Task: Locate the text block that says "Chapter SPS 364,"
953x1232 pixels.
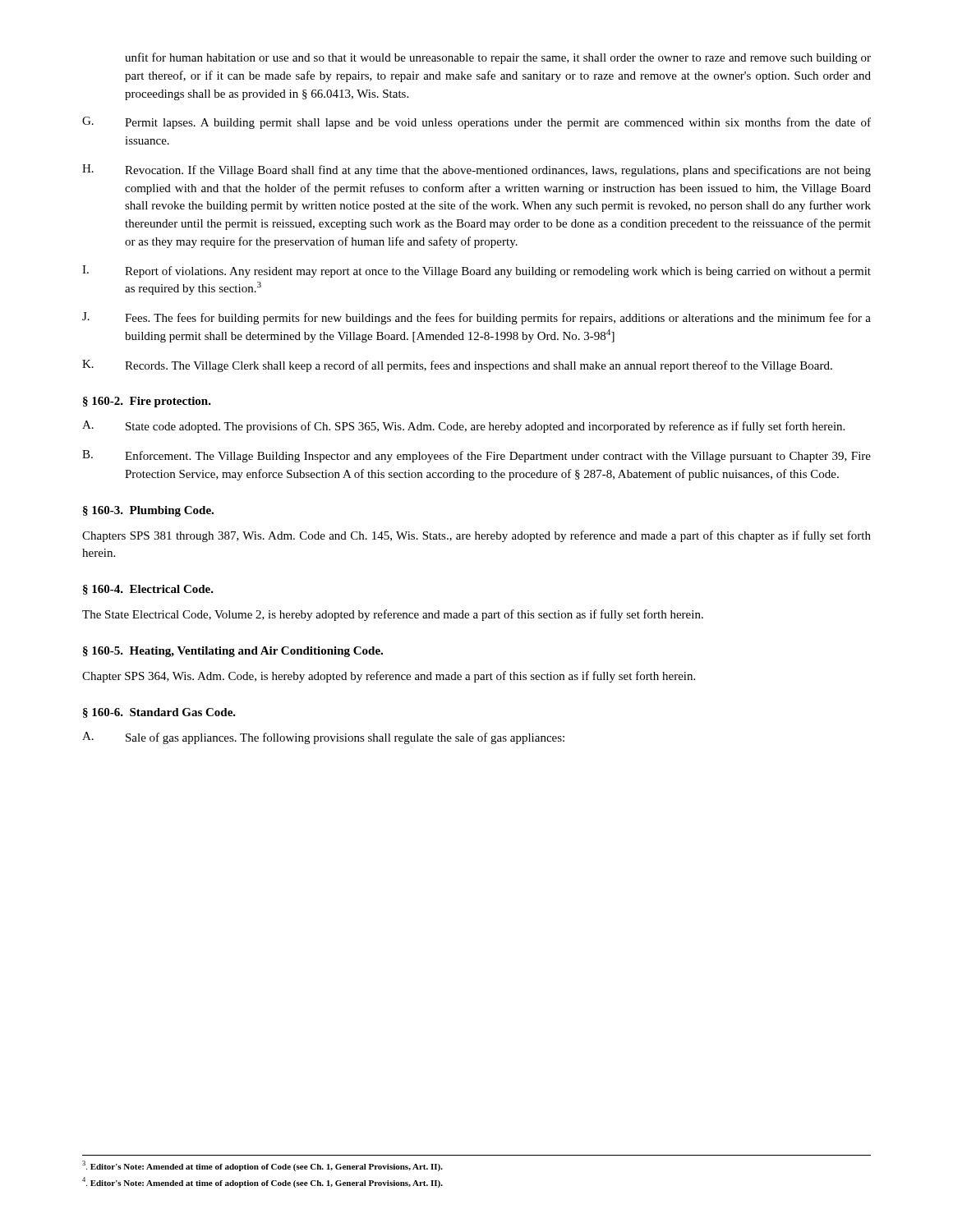Action: pos(389,676)
